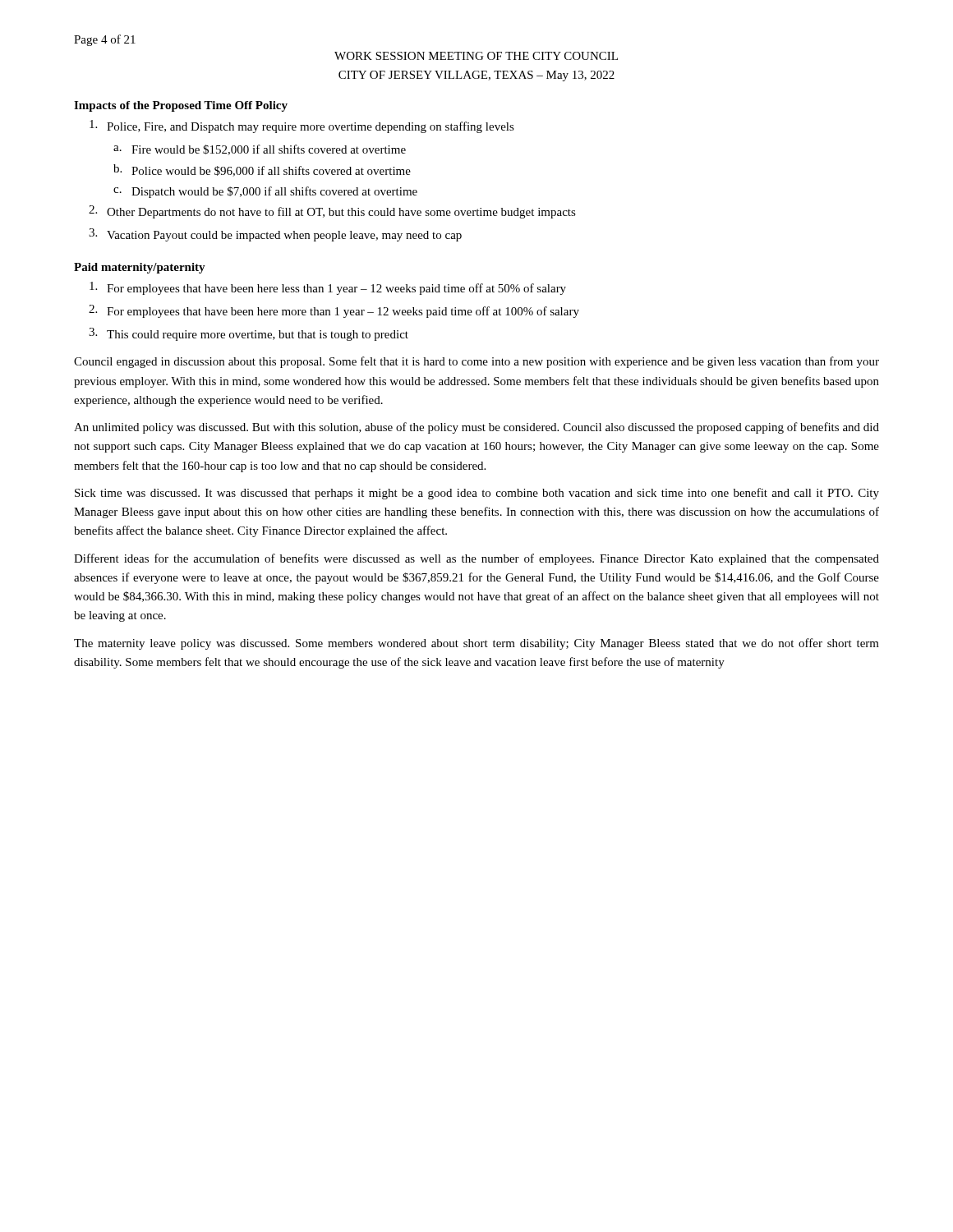Locate the list item with the text "2. For employees that have been"
Screen dimensions: 1232x953
click(x=484, y=312)
